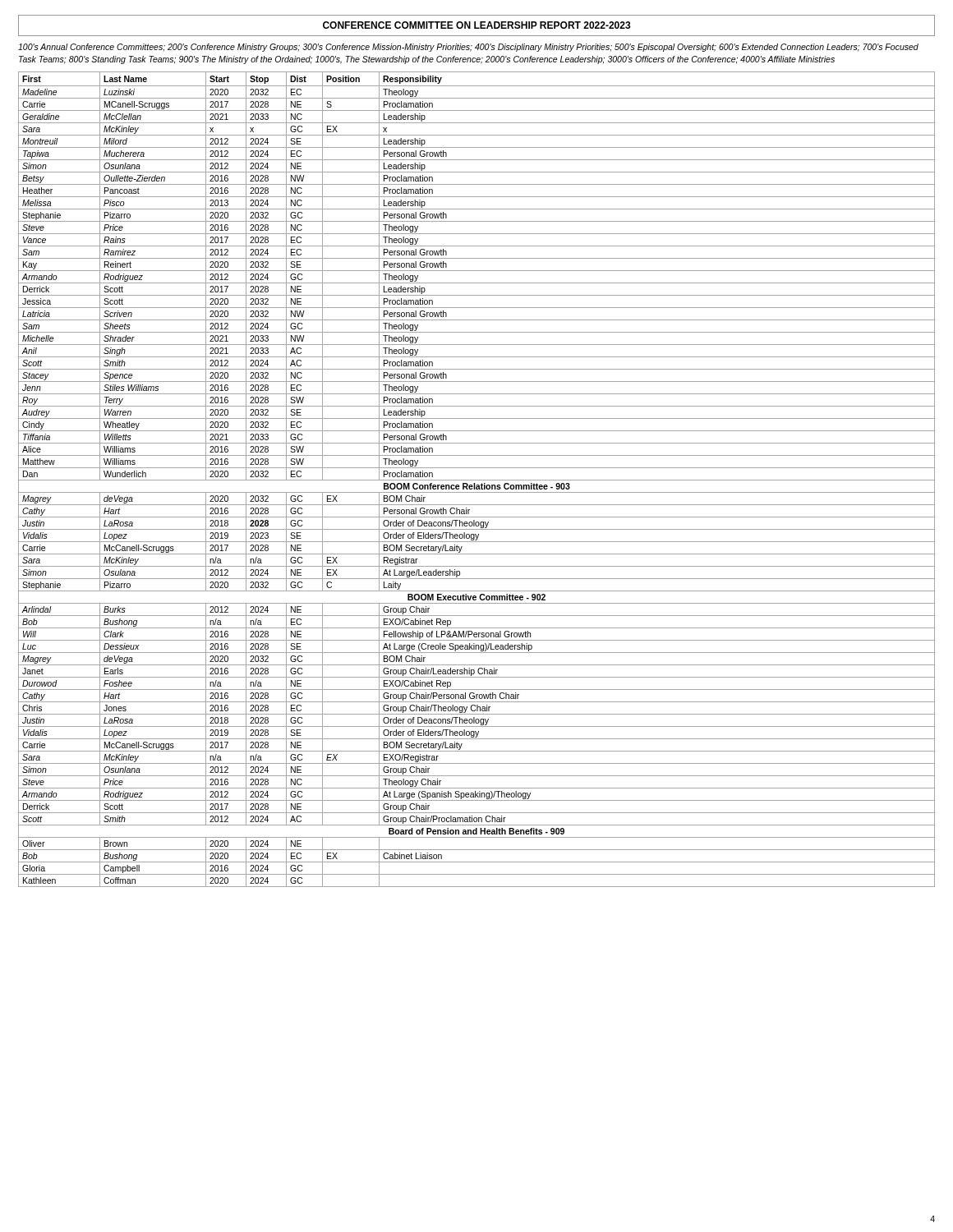Select the table that reads "Personal Growth"
Viewport: 953px width, 1232px height.
point(476,479)
